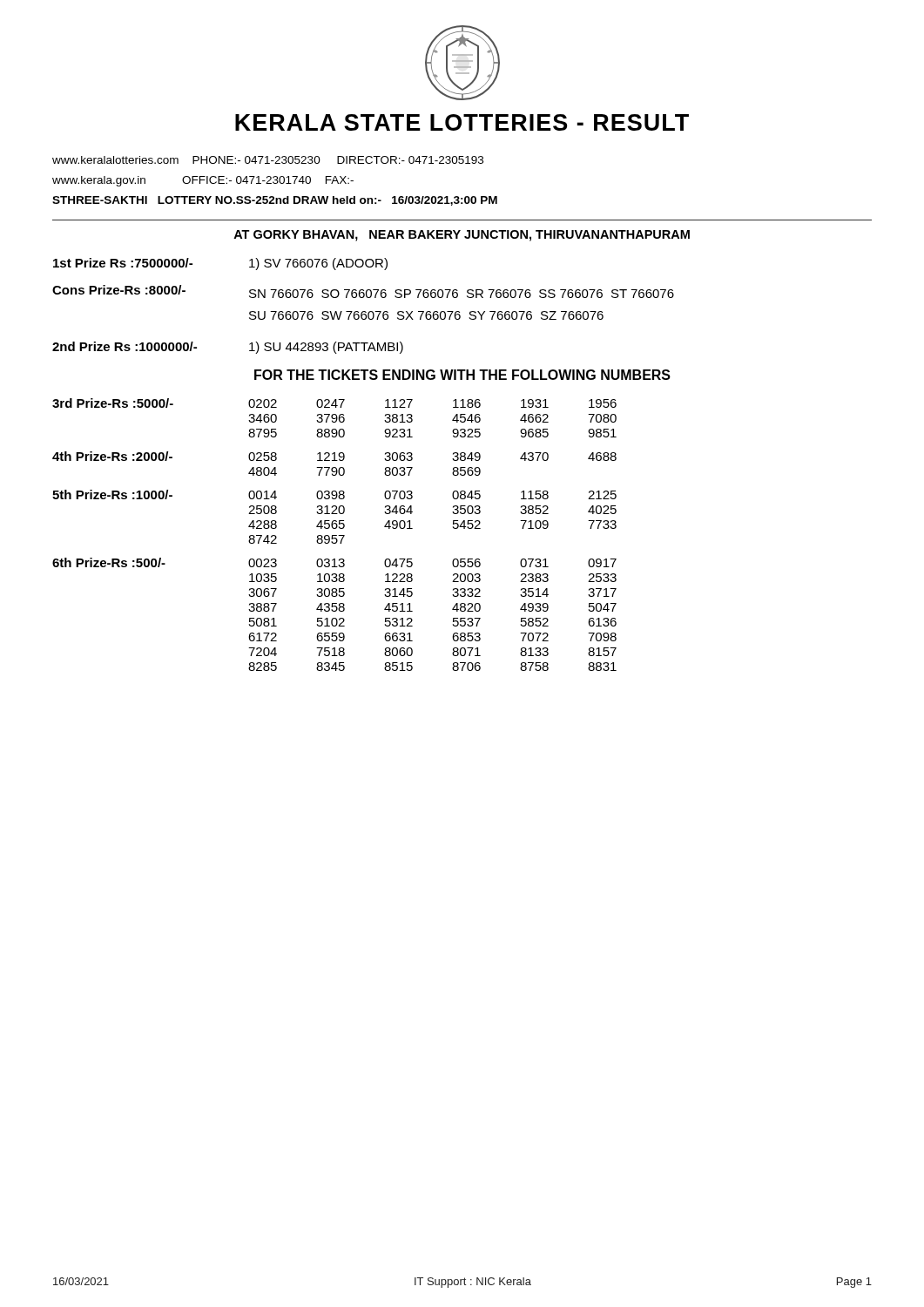
Task: Click the passage that begins "www.keralalotteries.com PHONE:- 0471-2305230 DIRECTOR:- 0471-2305193 www.kerala.gov.in OFFICE:- 0471-2301740"
Action: click(275, 180)
